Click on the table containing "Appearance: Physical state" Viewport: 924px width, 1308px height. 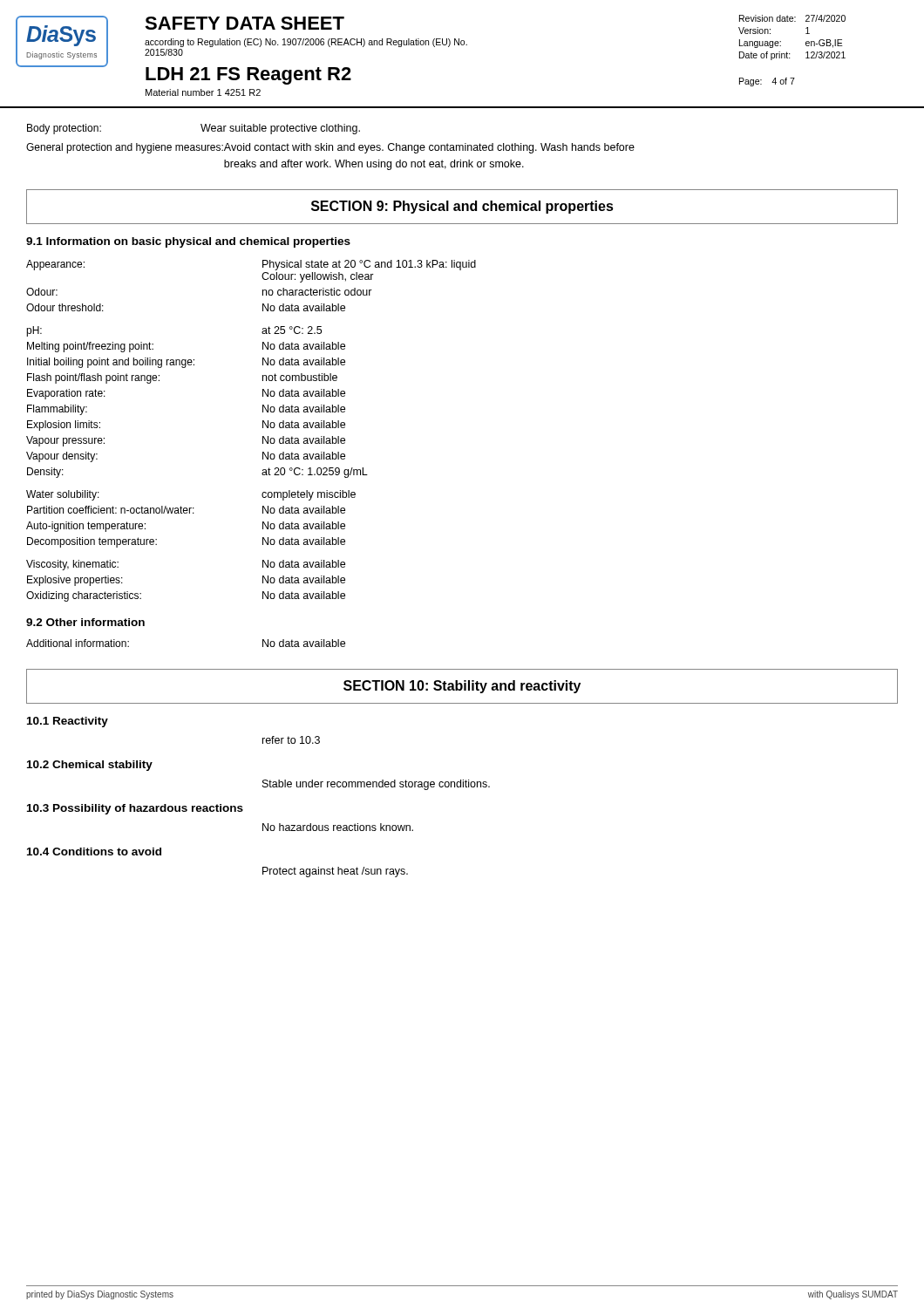click(462, 429)
